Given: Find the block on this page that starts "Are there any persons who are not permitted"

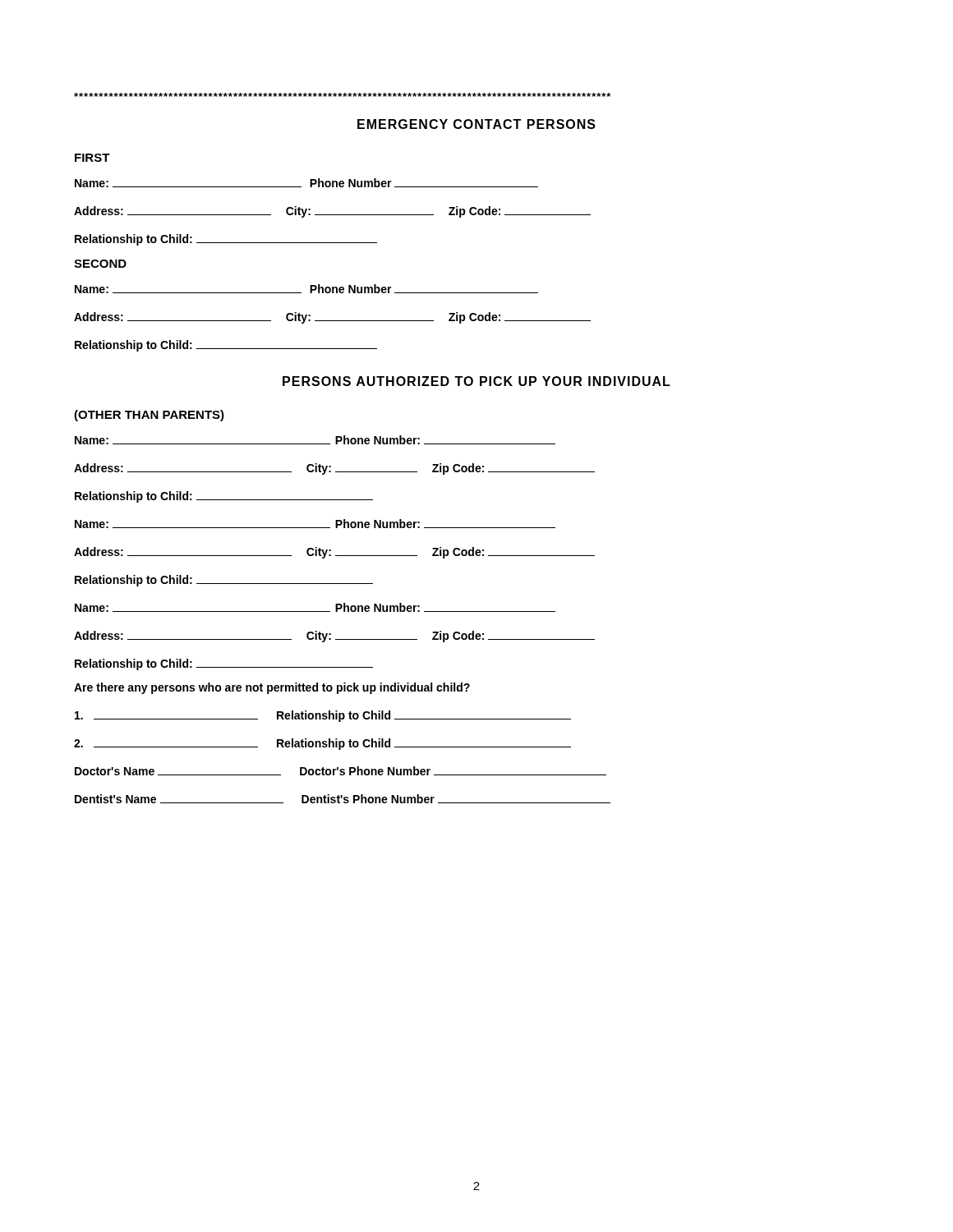Looking at the screenshot, I should point(272,687).
